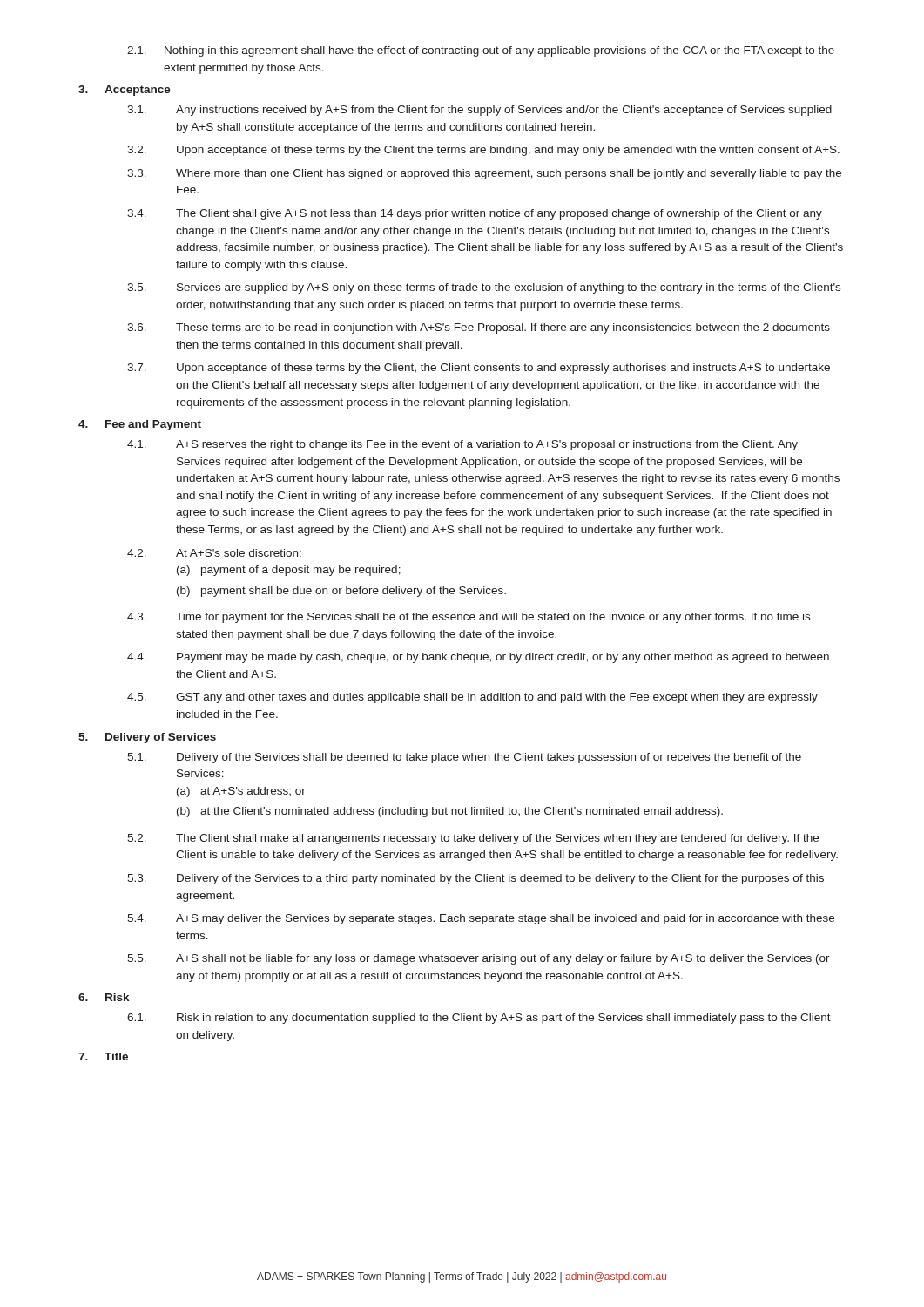Locate the region starting "5.5. A+S shall not"
924x1307 pixels.
click(486, 967)
